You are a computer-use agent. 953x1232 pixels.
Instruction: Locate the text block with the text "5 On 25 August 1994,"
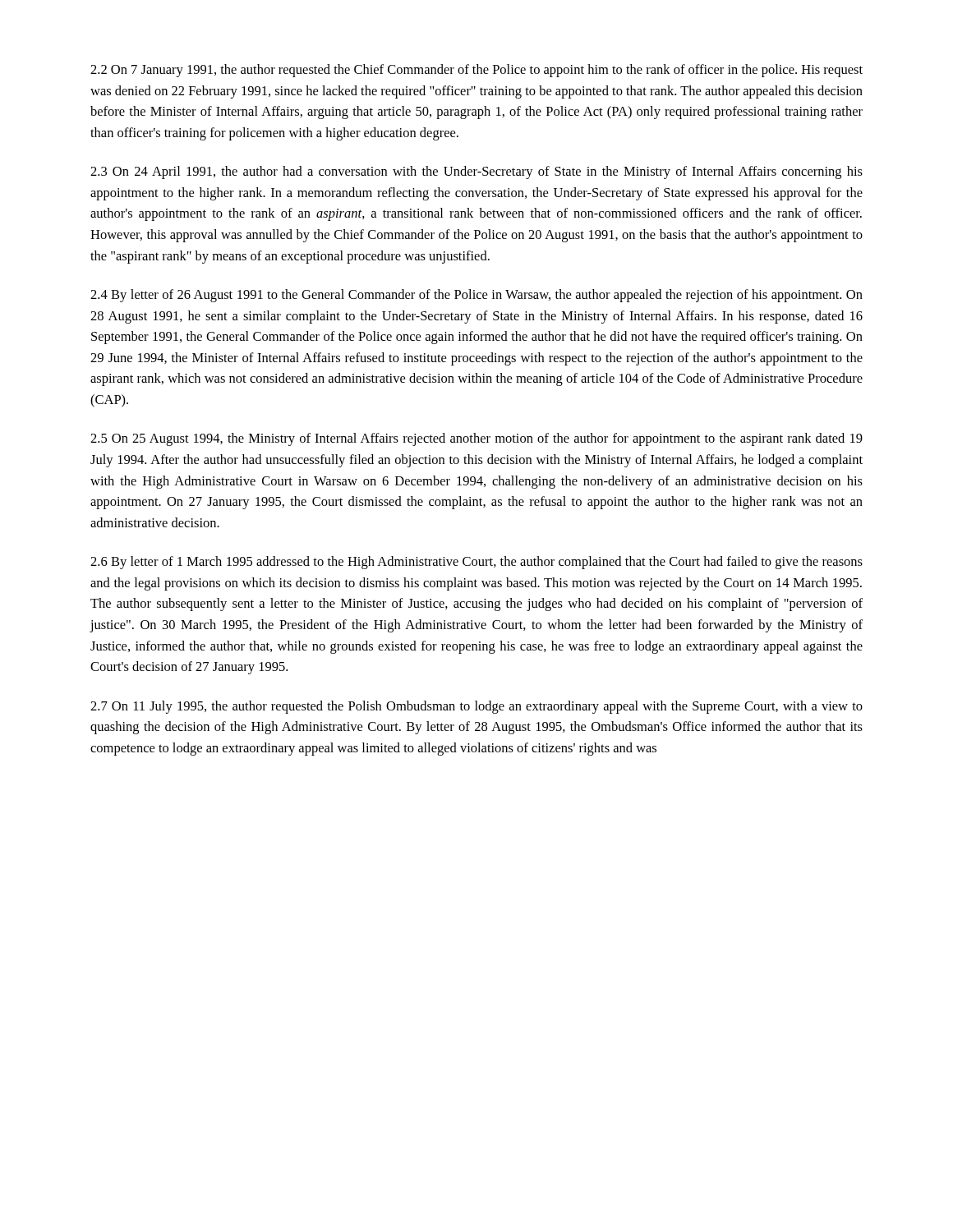tap(476, 481)
